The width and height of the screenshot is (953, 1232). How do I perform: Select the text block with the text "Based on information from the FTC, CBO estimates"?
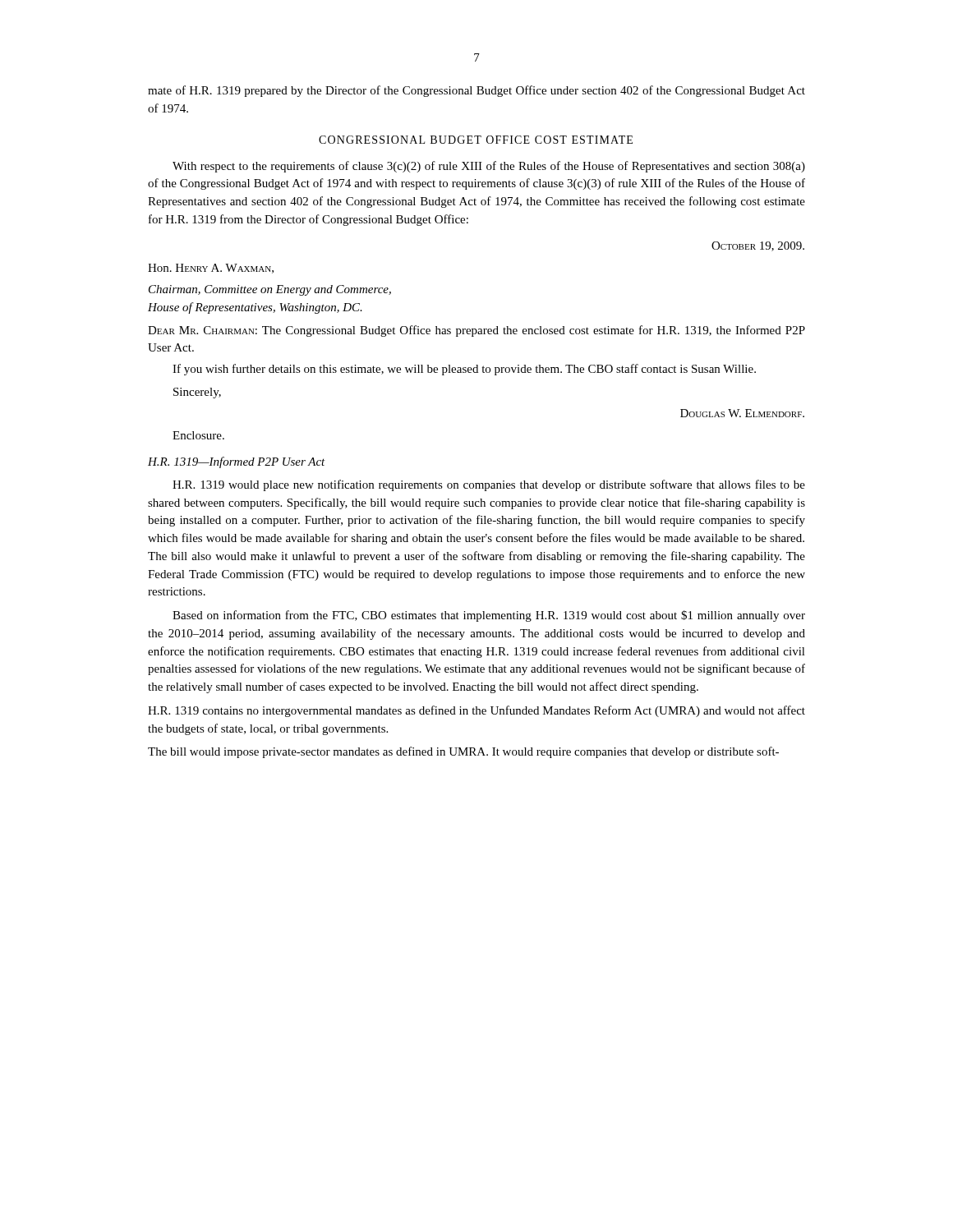tap(476, 651)
